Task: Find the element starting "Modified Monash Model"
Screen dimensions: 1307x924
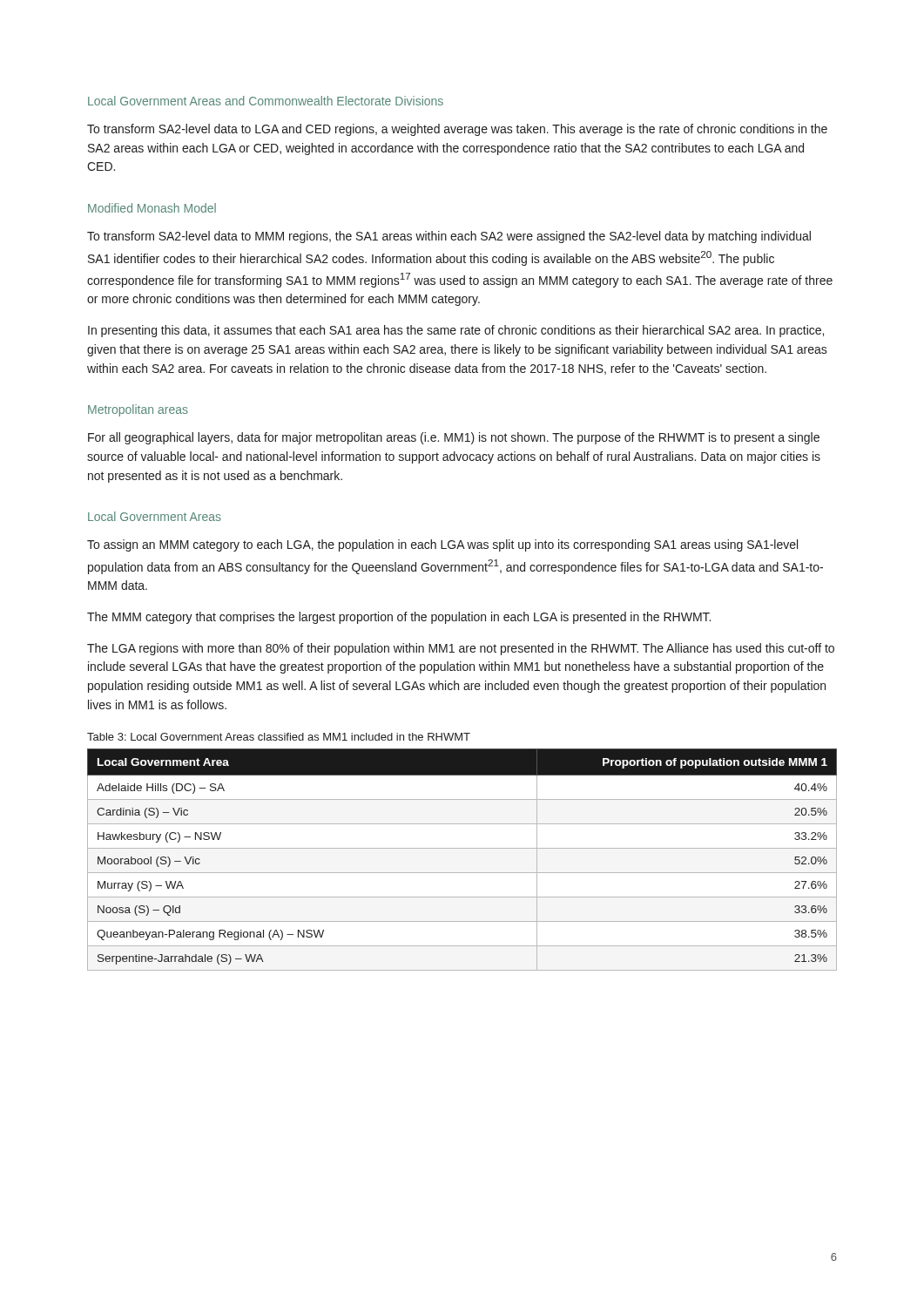Action: coord(152,208)
